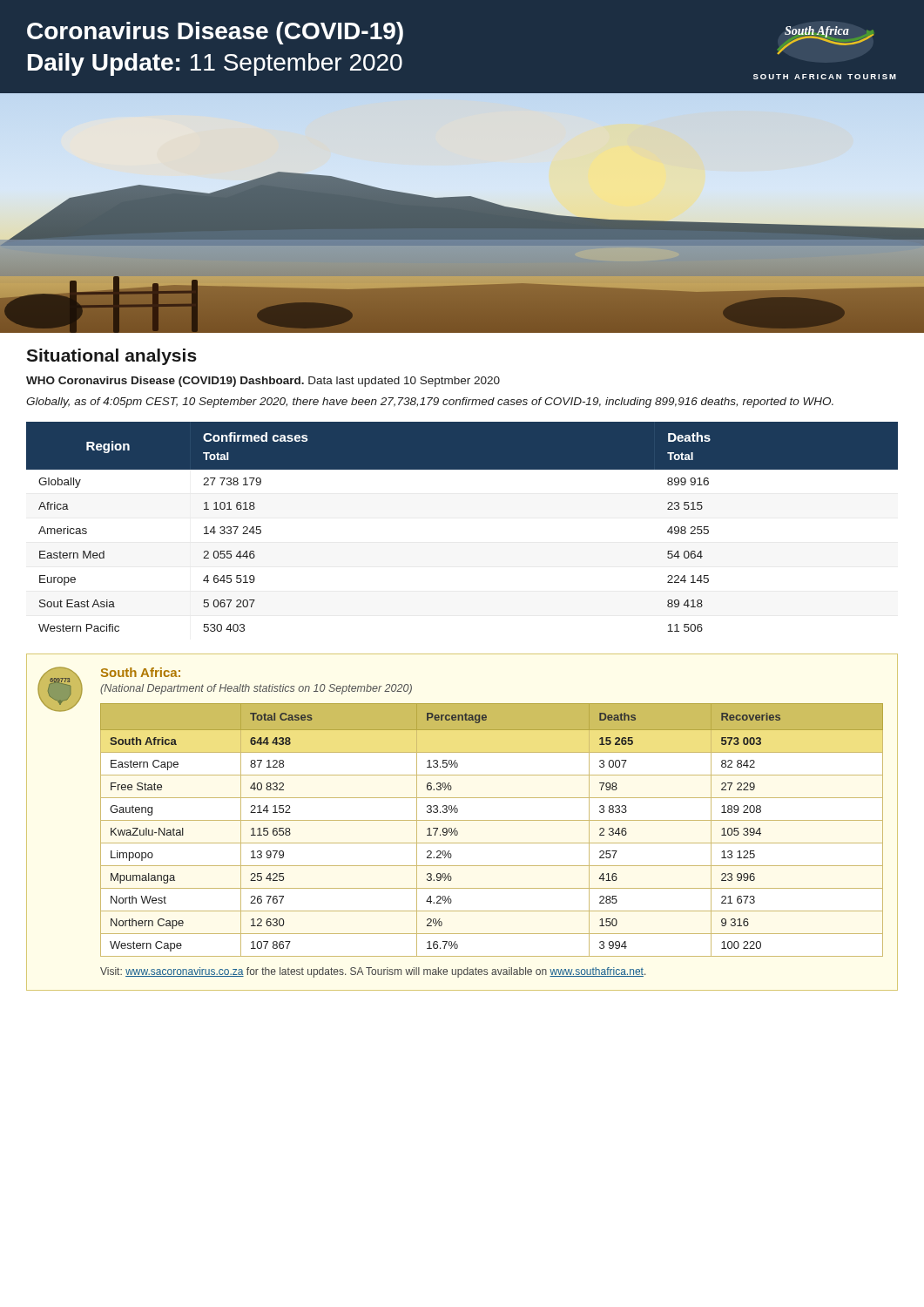This screenshot has height=1307, width=924.
Task: Select the text starting "South Africa:"
Action: coord(141,672)
